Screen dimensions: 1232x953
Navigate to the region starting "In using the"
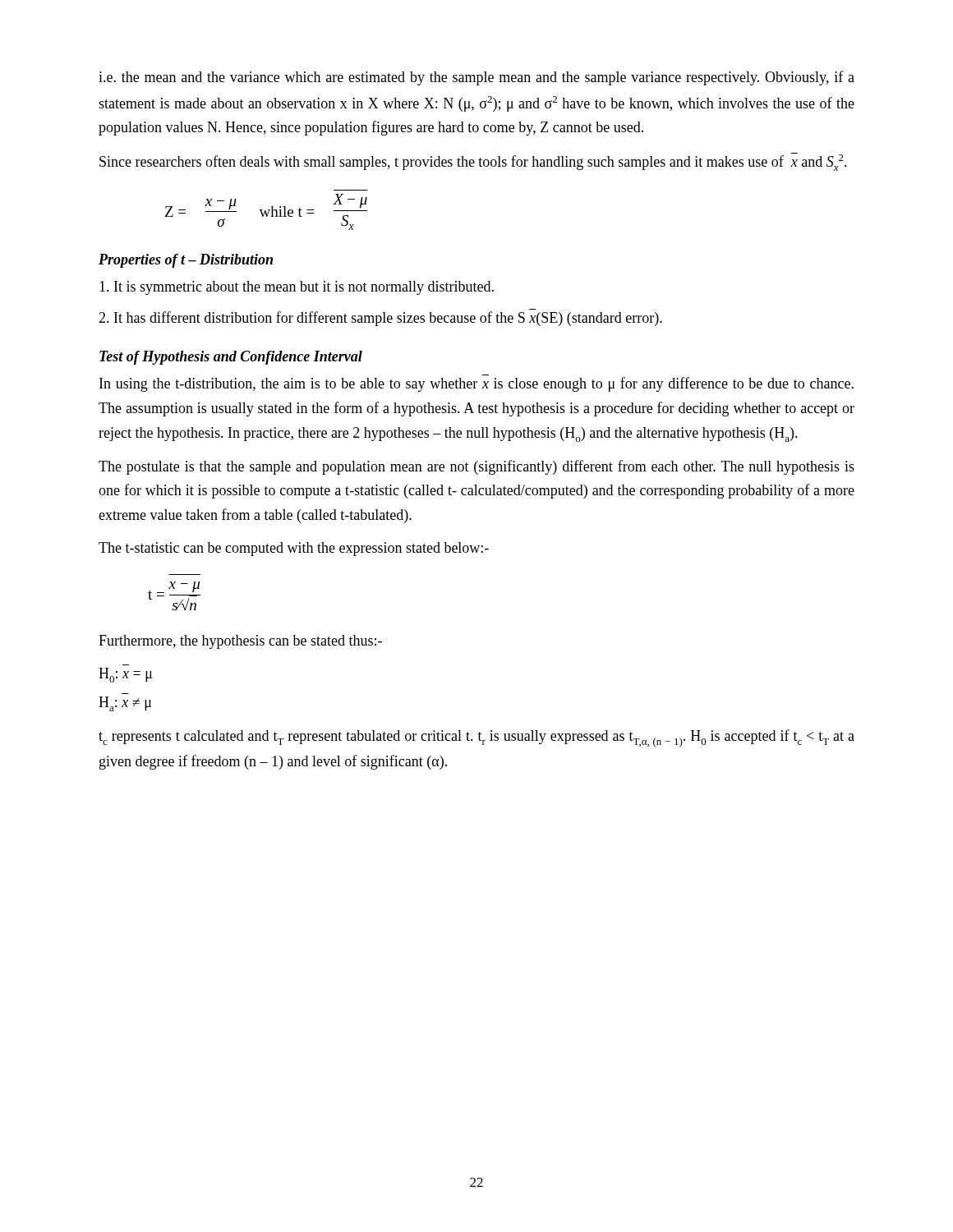tap(476, 410)
